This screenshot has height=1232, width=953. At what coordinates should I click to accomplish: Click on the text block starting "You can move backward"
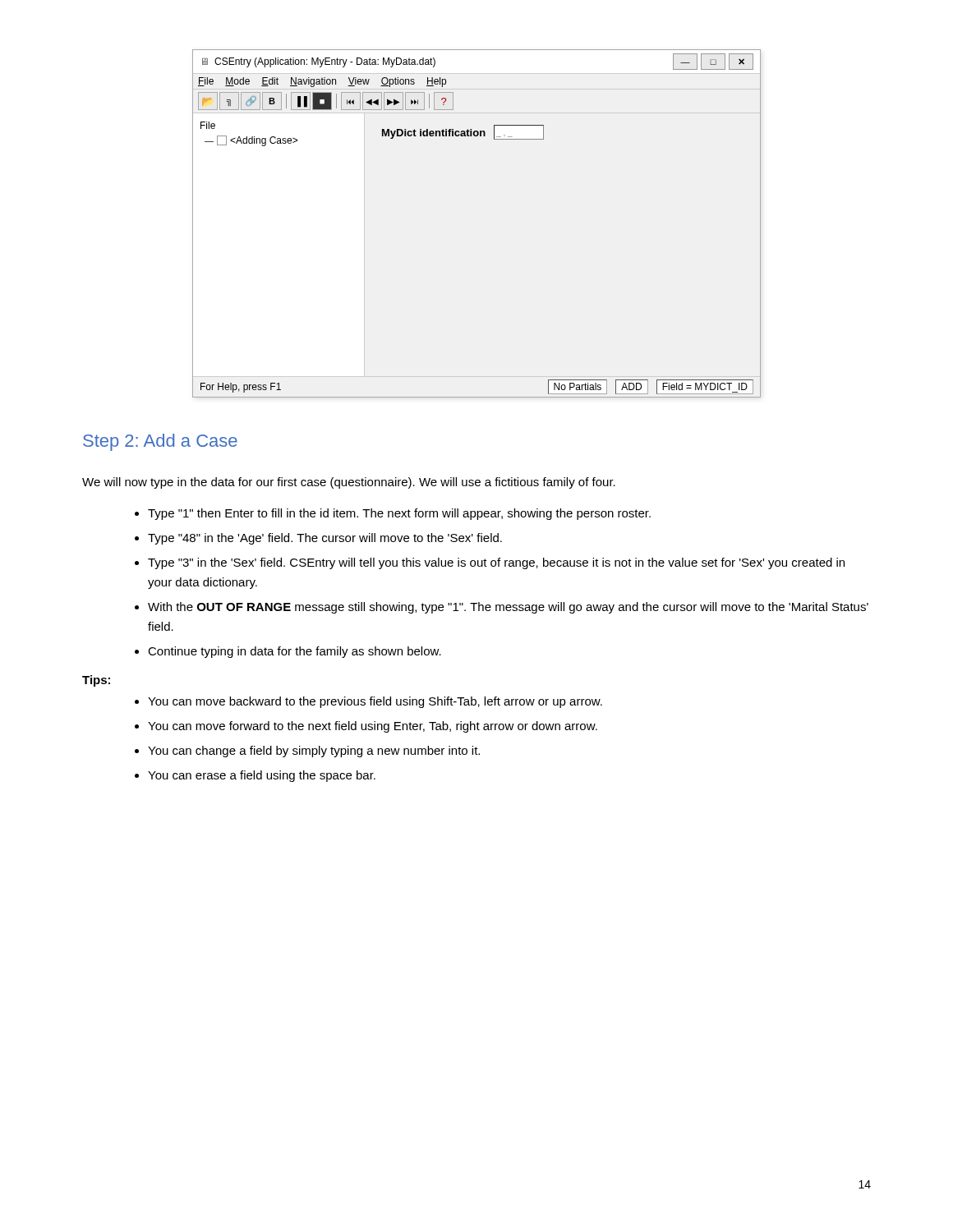pos(375,701)
